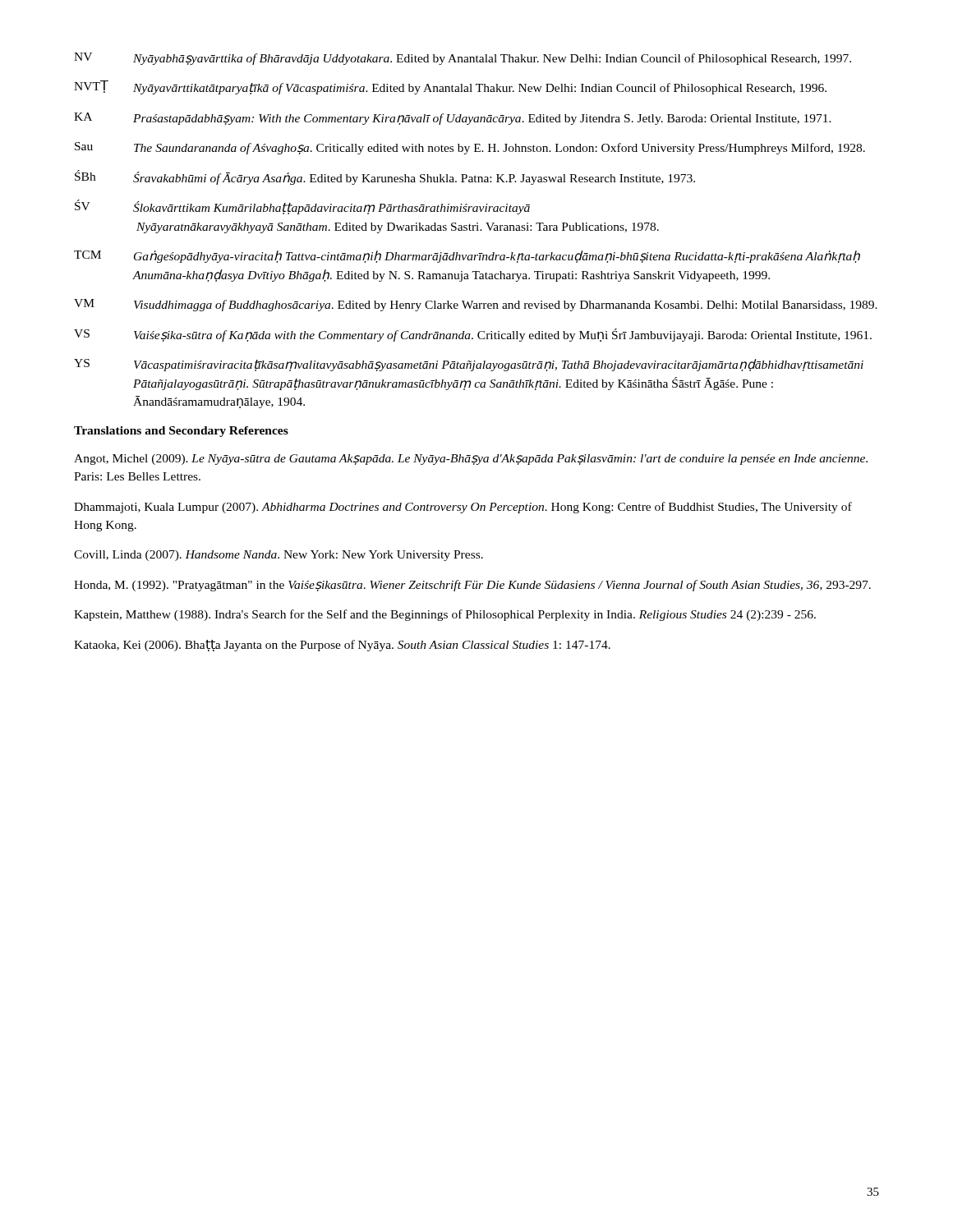
Task: Select the element starting "ŚV Ślokavārttikam Kumārilabhaṭṭapādaviracitaṃ"
Action: point(476,218)
